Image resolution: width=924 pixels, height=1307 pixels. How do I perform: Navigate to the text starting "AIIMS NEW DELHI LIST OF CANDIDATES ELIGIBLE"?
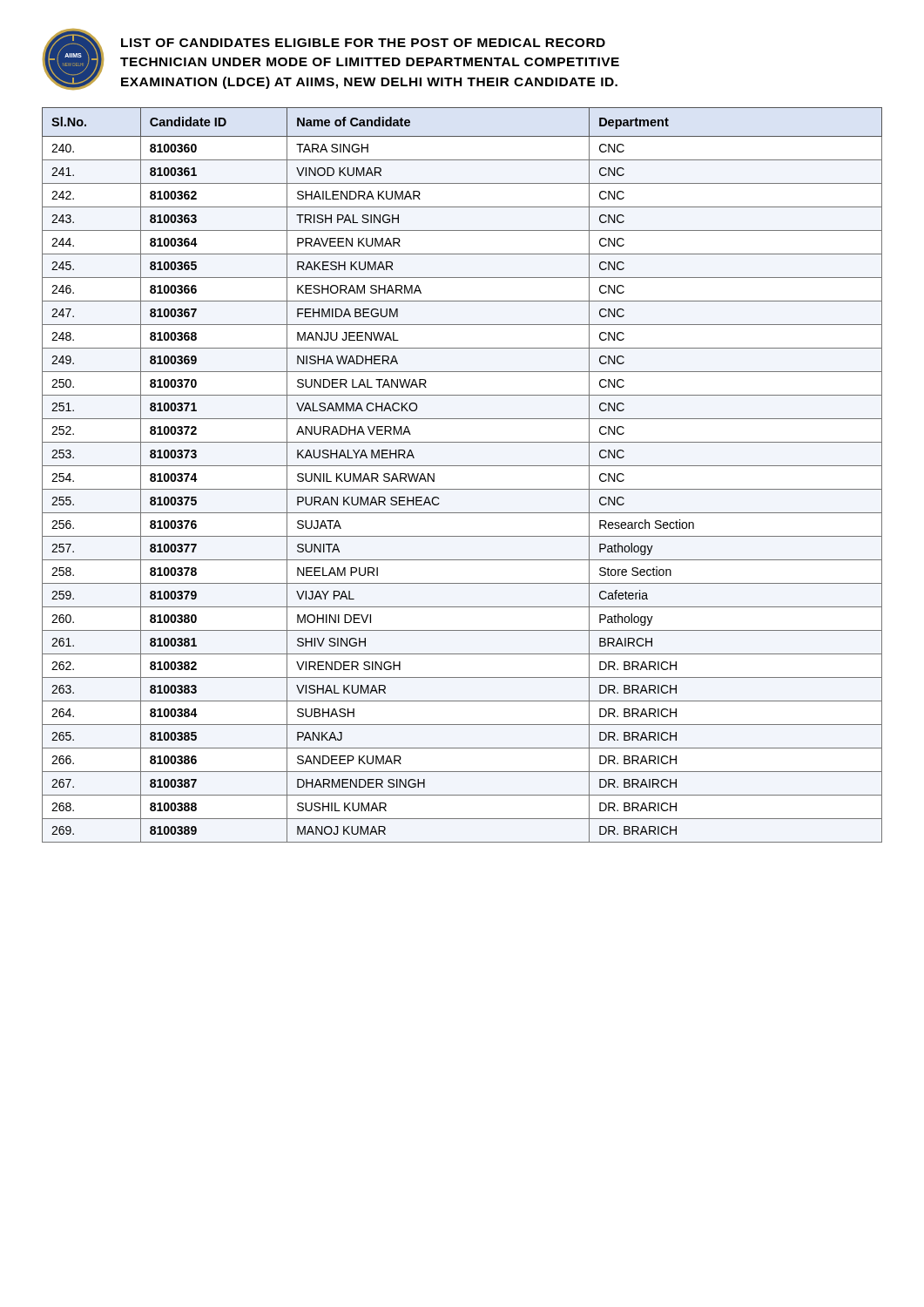click(331, 60)
